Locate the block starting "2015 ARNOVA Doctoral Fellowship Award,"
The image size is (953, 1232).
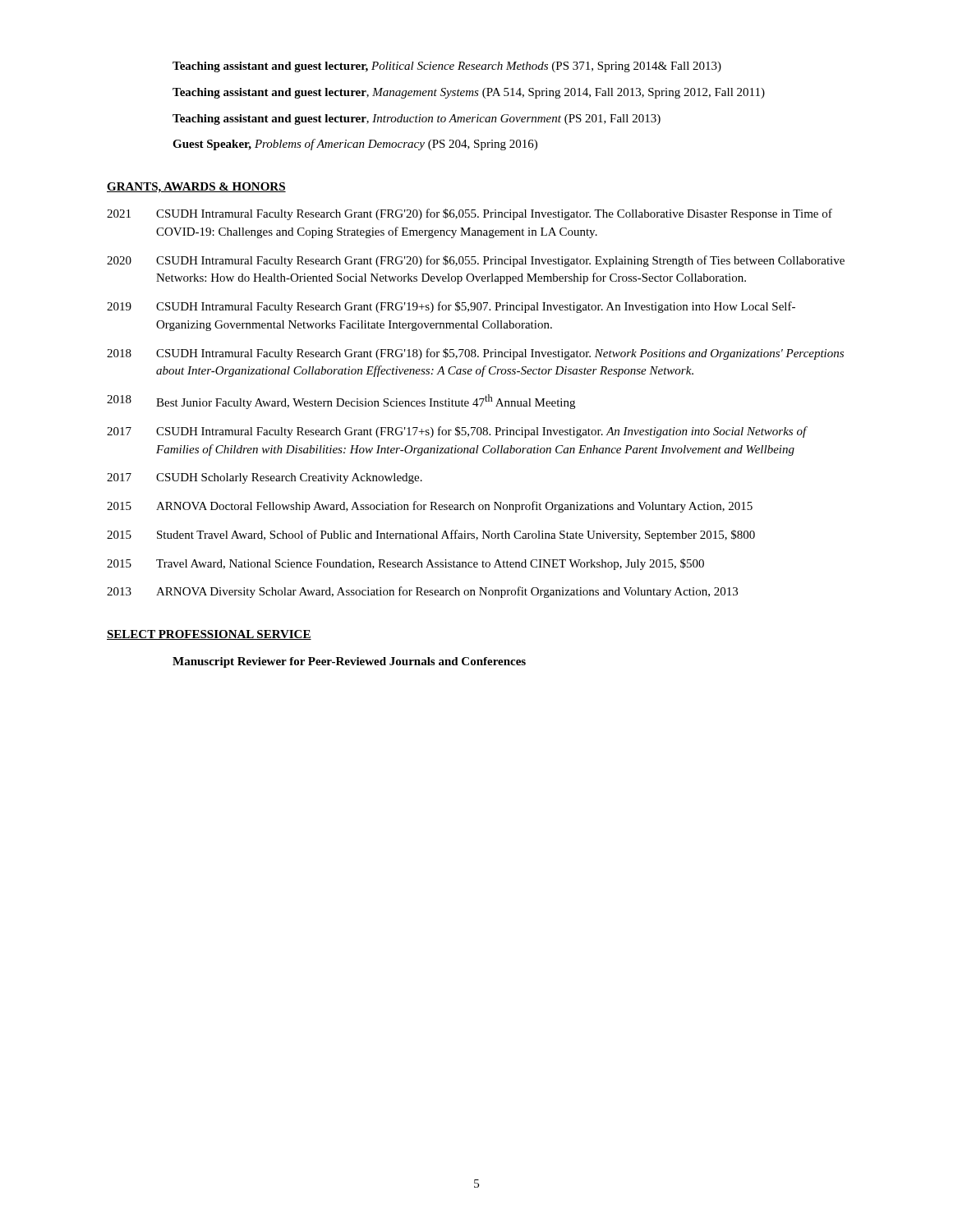click(476, 507)
